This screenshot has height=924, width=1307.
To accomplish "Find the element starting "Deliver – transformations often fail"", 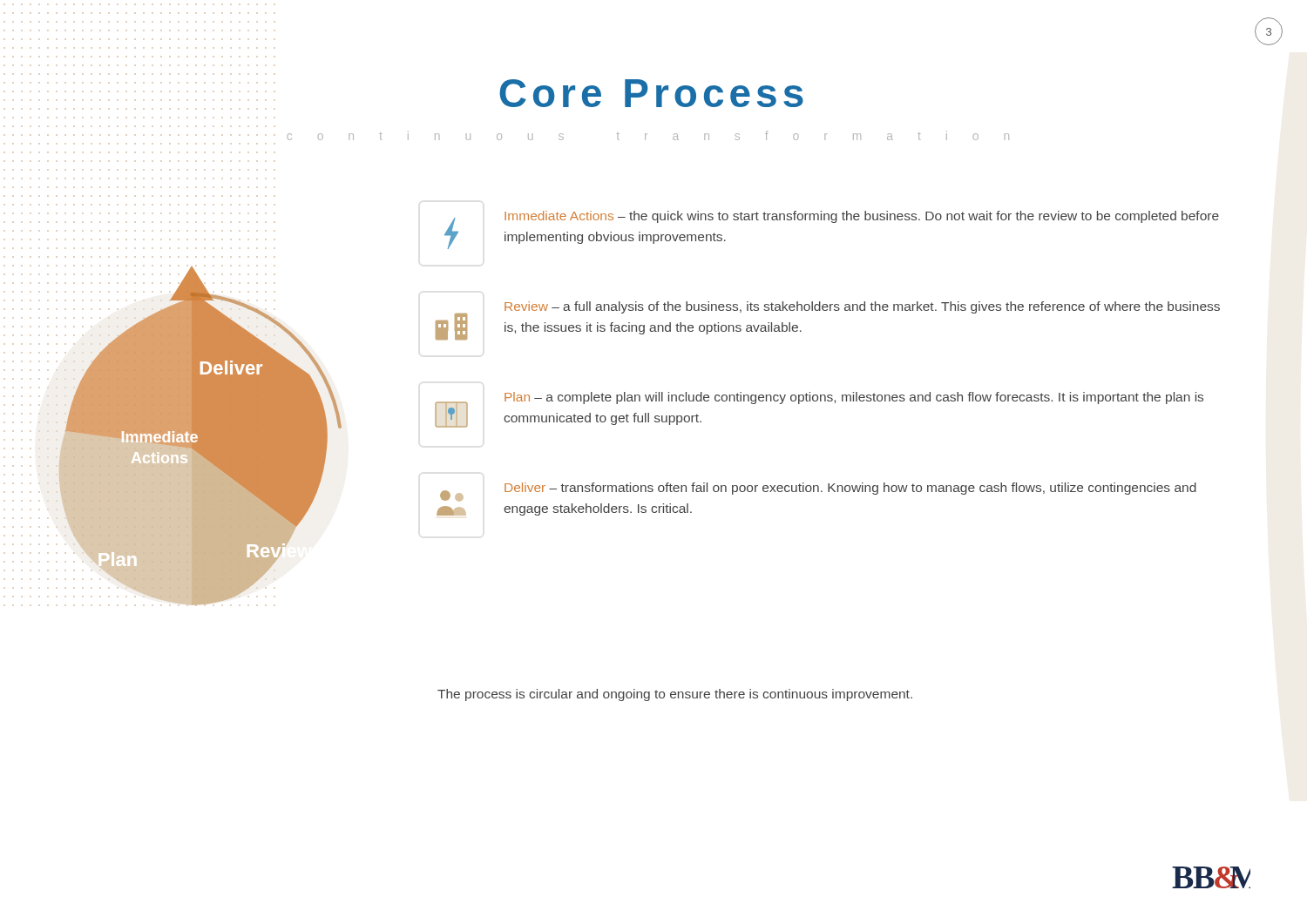I will 818,492.
